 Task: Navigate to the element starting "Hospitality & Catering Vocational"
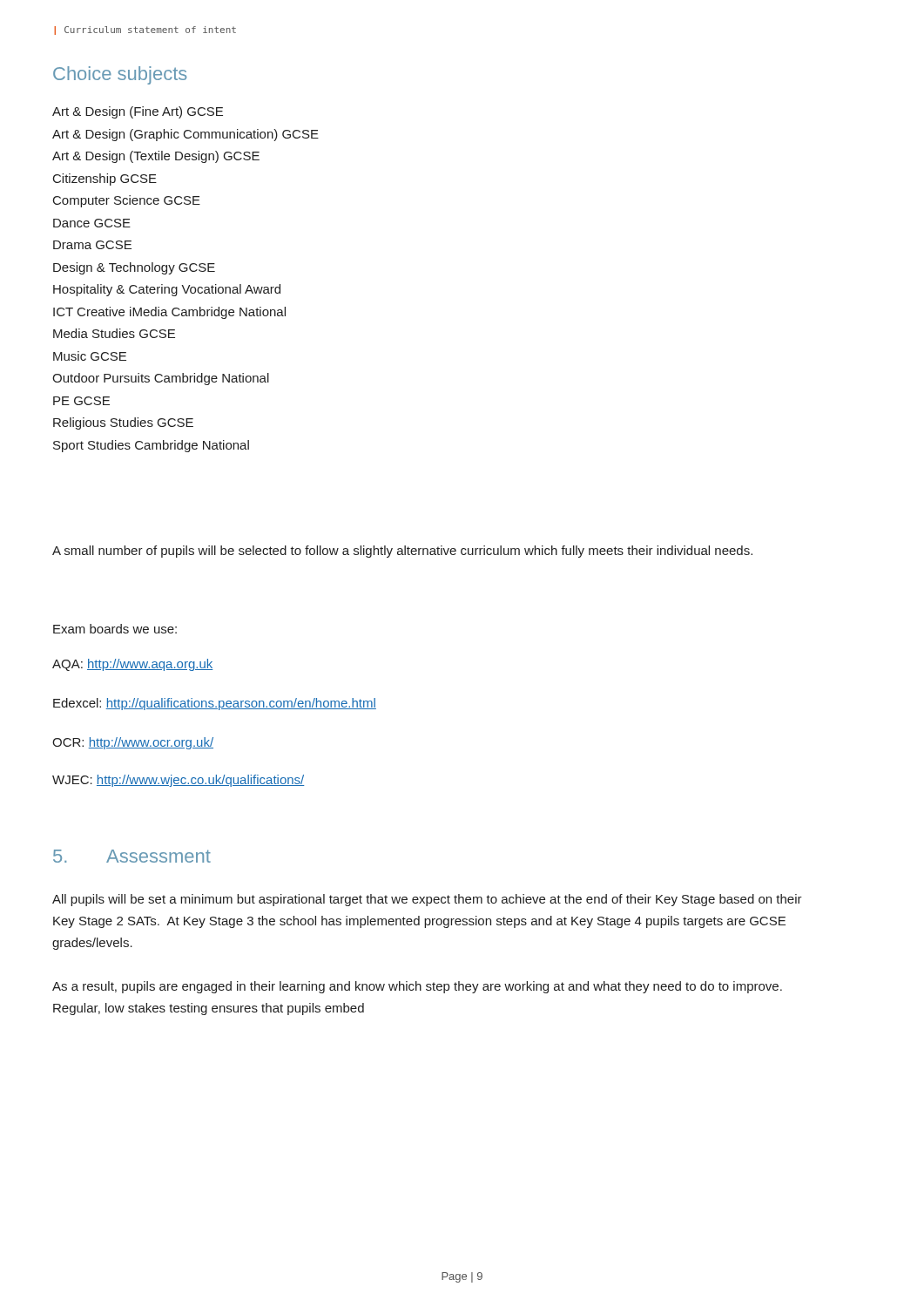(x=167, y=289)
